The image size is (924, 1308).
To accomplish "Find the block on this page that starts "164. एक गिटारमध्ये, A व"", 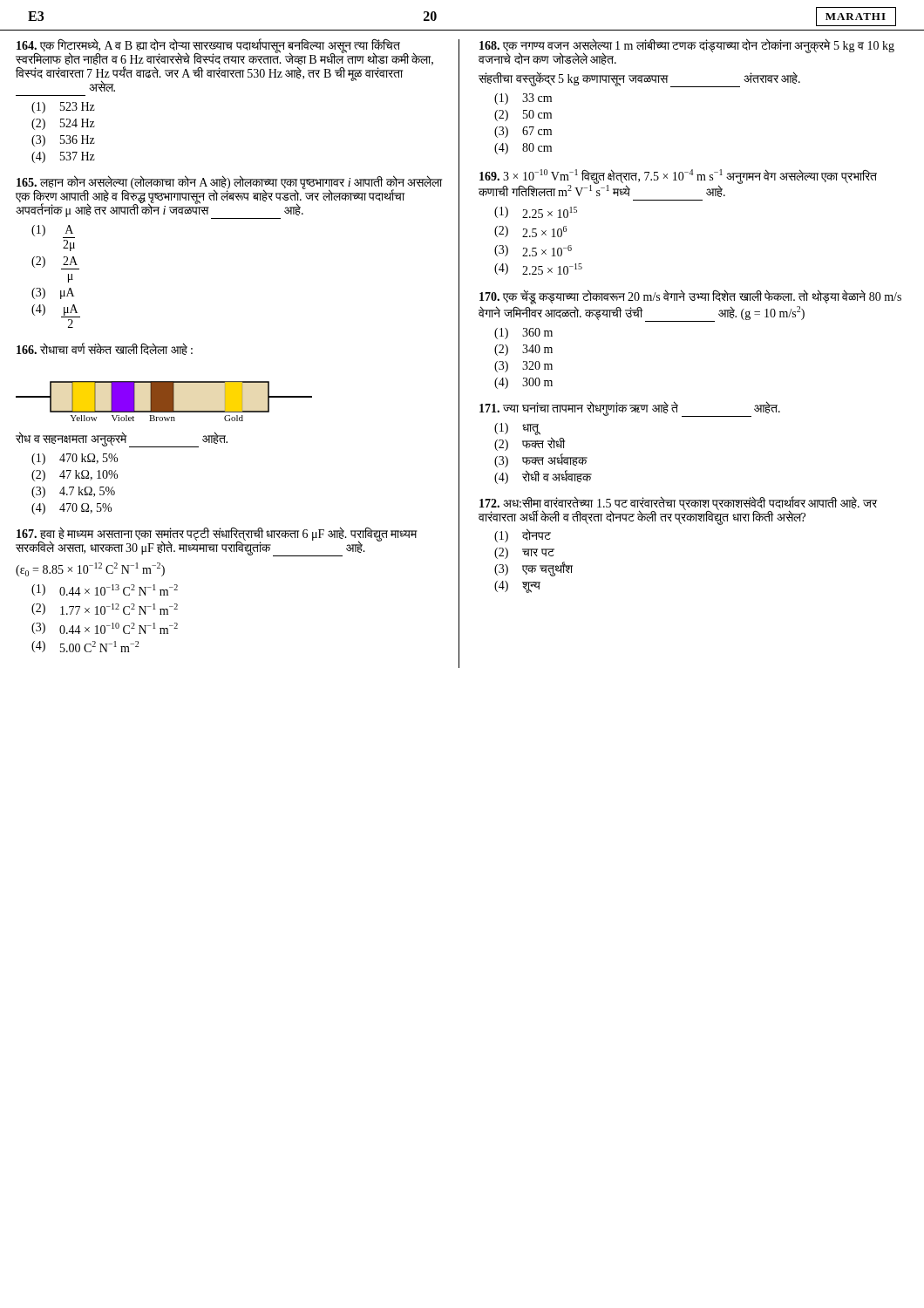I will (224, 65).
